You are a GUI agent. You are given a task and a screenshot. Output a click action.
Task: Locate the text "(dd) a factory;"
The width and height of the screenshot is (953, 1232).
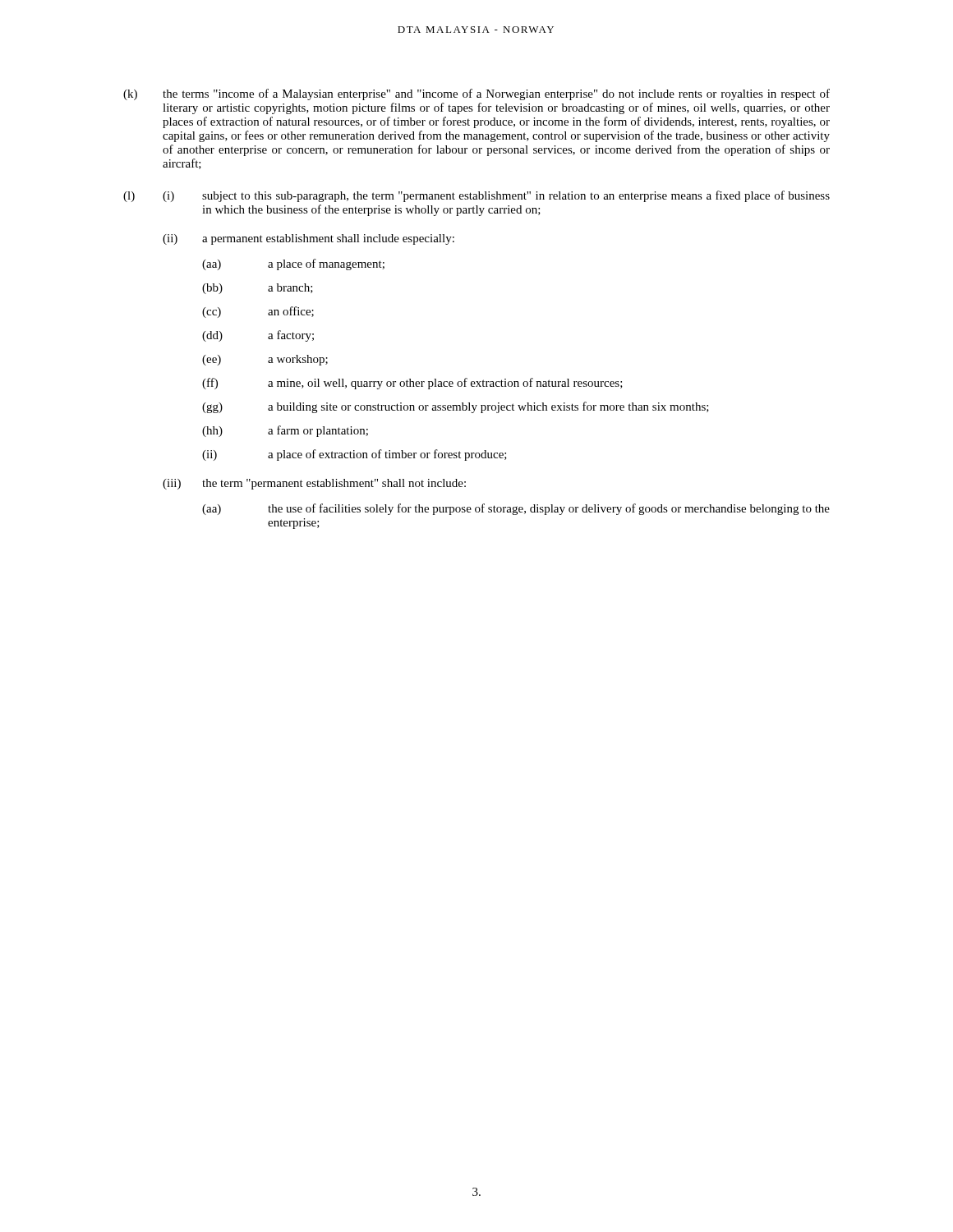coord(296,336)
